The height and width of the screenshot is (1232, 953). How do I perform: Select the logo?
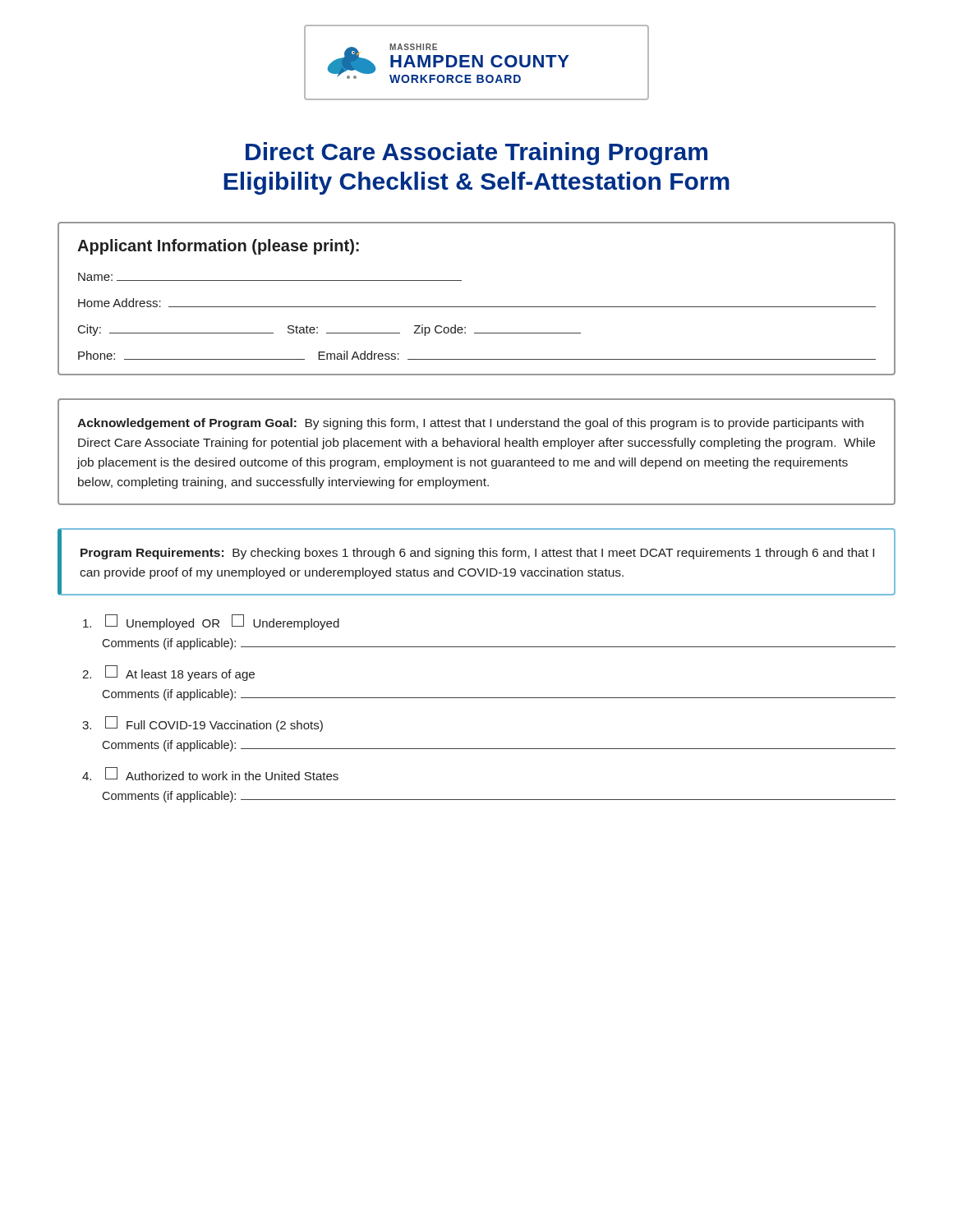click(x=476, y=70)
